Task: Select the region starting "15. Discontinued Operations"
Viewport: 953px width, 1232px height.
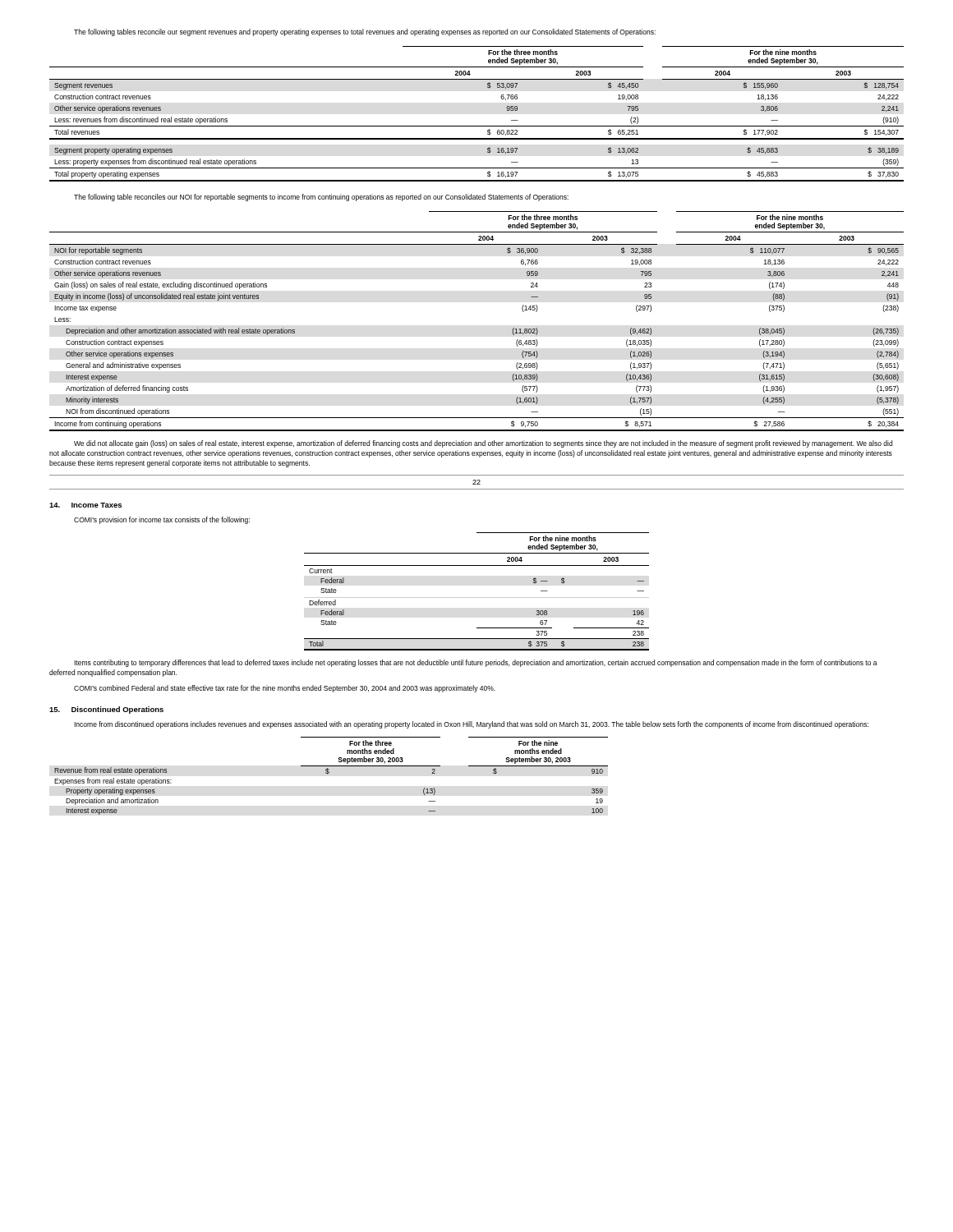Action: coord(476,710)
